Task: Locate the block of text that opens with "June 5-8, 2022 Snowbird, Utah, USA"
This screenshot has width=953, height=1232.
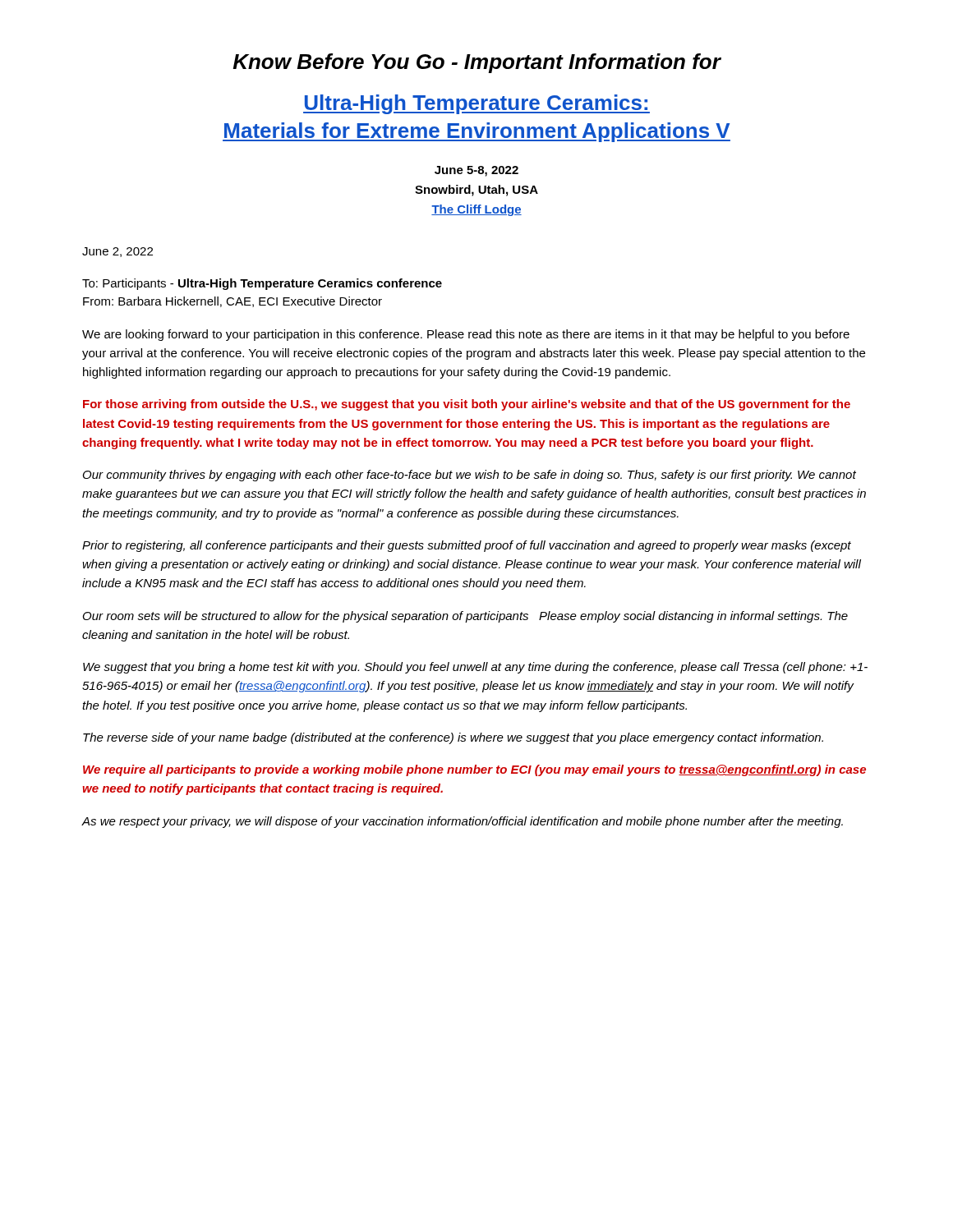Action: pyautogui.click(x=476, y=189)
